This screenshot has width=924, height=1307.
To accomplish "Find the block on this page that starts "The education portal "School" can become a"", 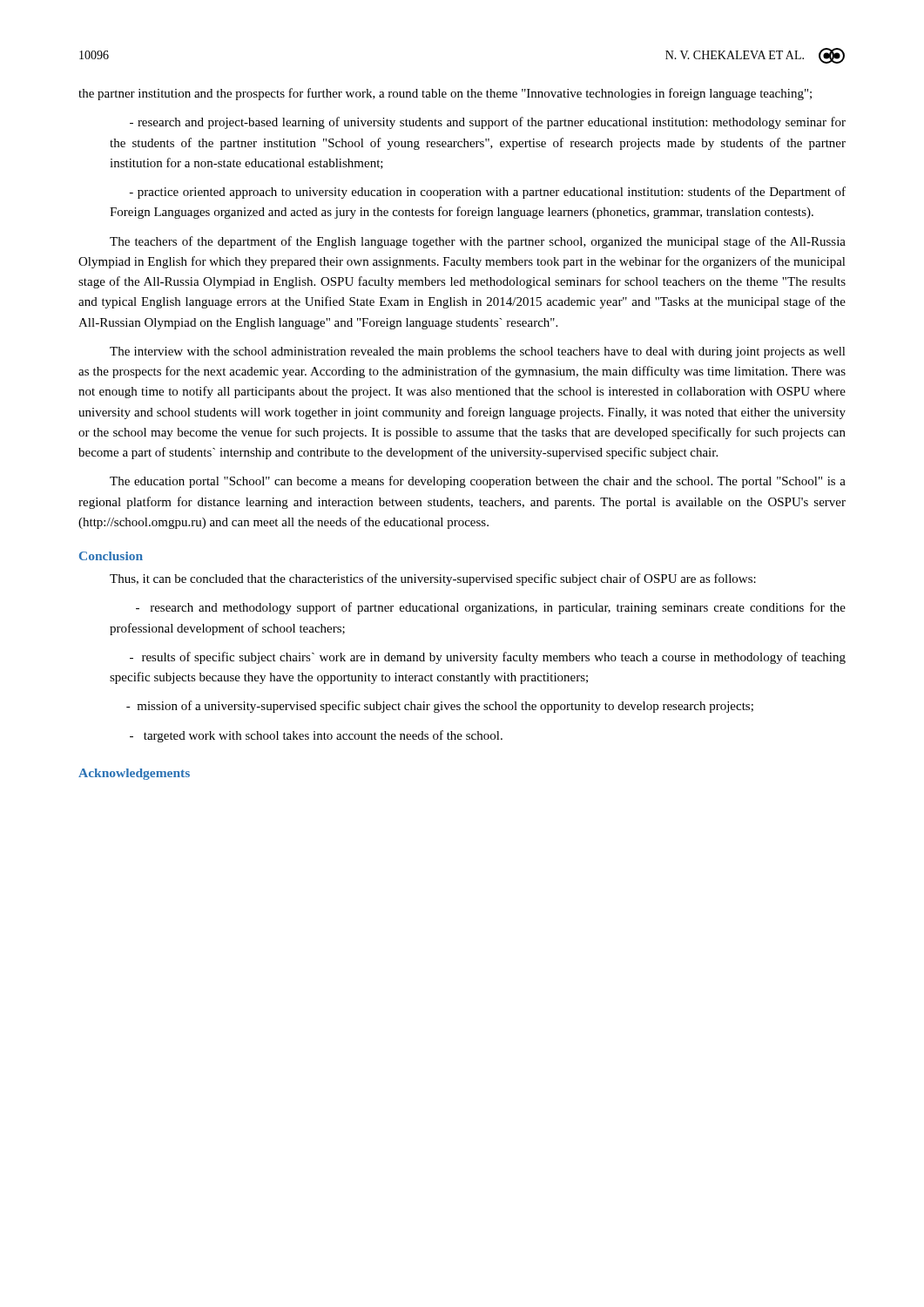I will tap(462, 502).
